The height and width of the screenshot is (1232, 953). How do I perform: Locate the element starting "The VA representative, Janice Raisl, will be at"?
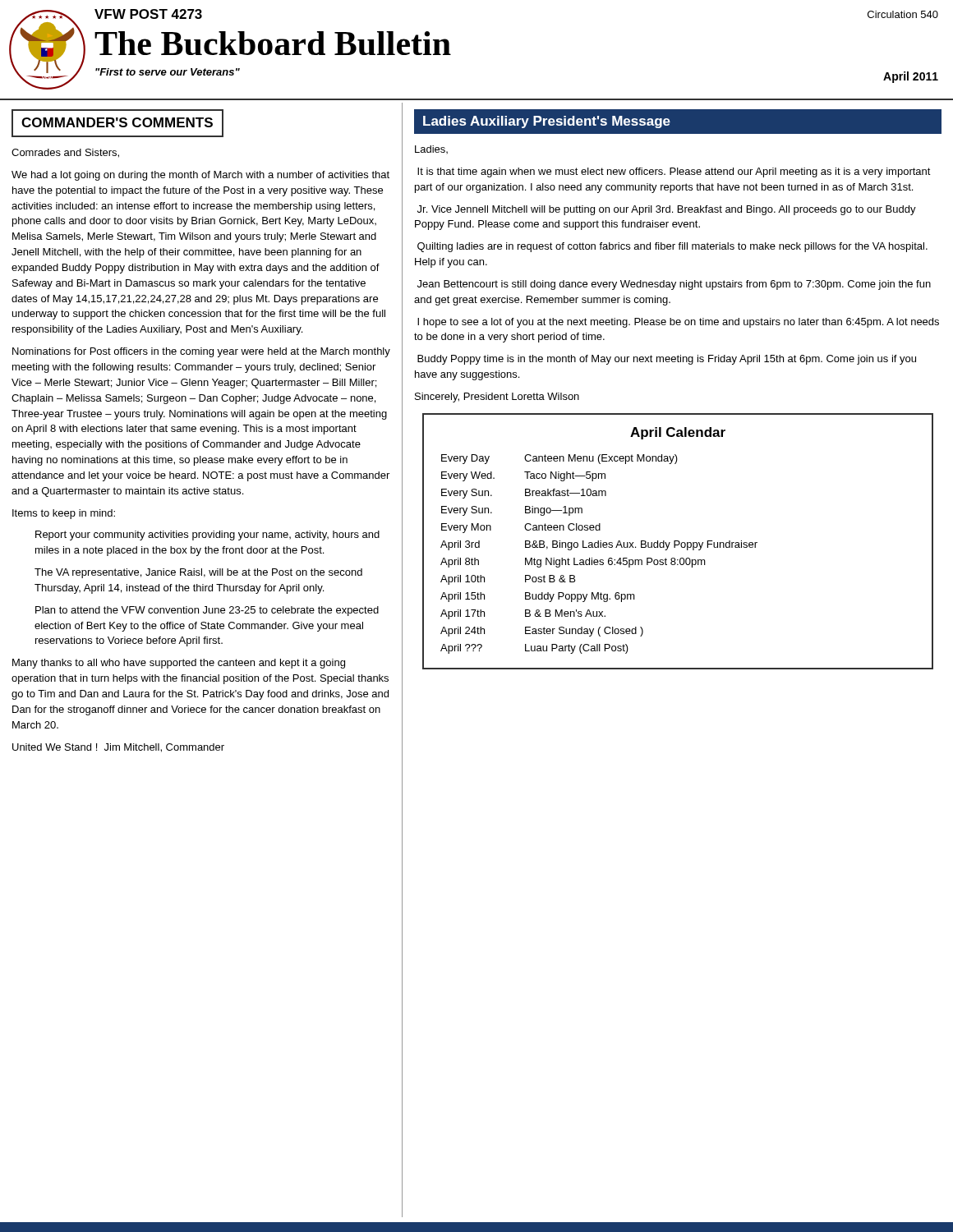click(x=199, y=580)
